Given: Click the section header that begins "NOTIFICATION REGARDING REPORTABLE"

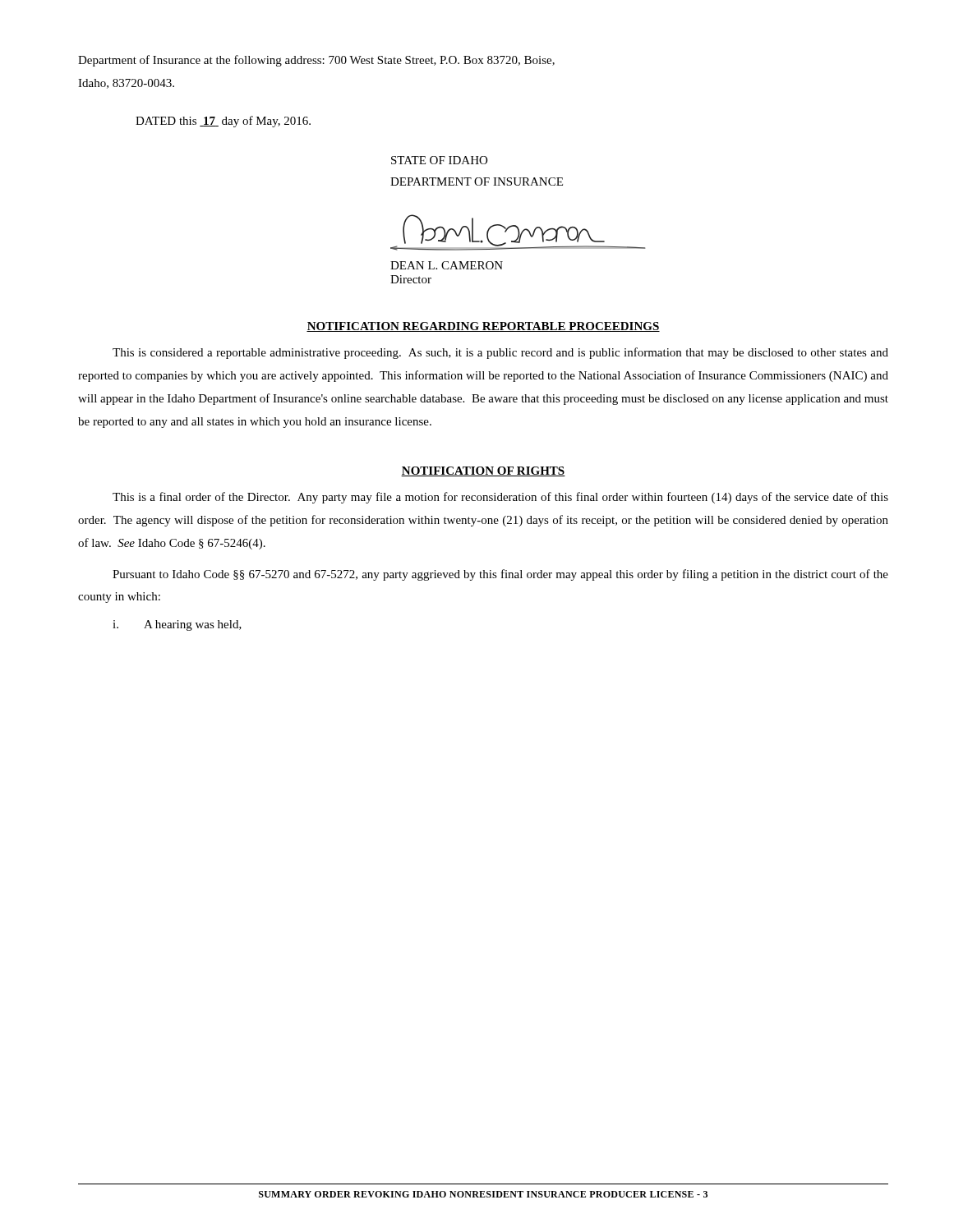Looking at the screenshot, I should (483, 326).
